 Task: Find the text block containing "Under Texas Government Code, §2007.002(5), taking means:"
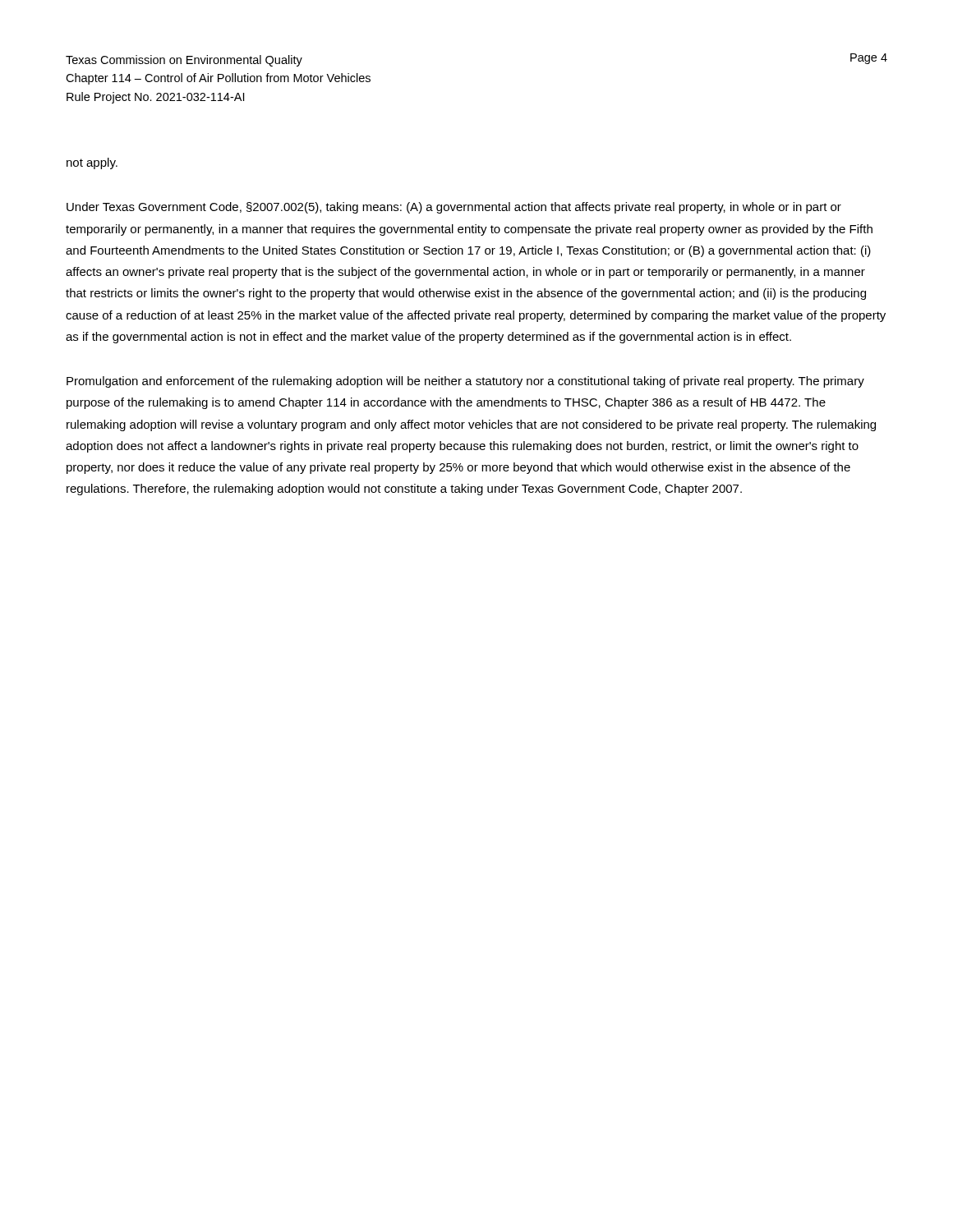pyautogui.click(x=476, y=271)
